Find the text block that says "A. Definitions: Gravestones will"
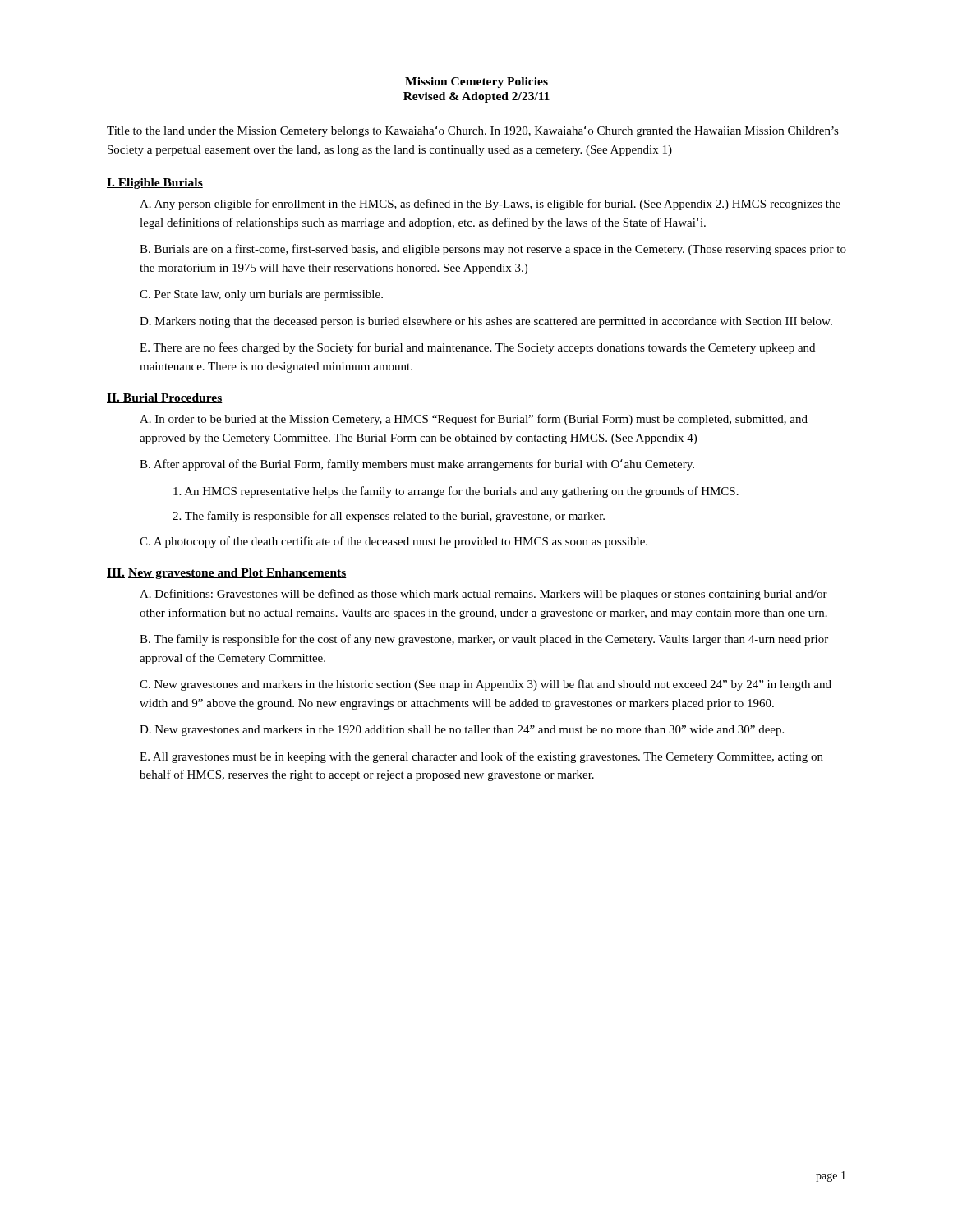 point(484,603)
